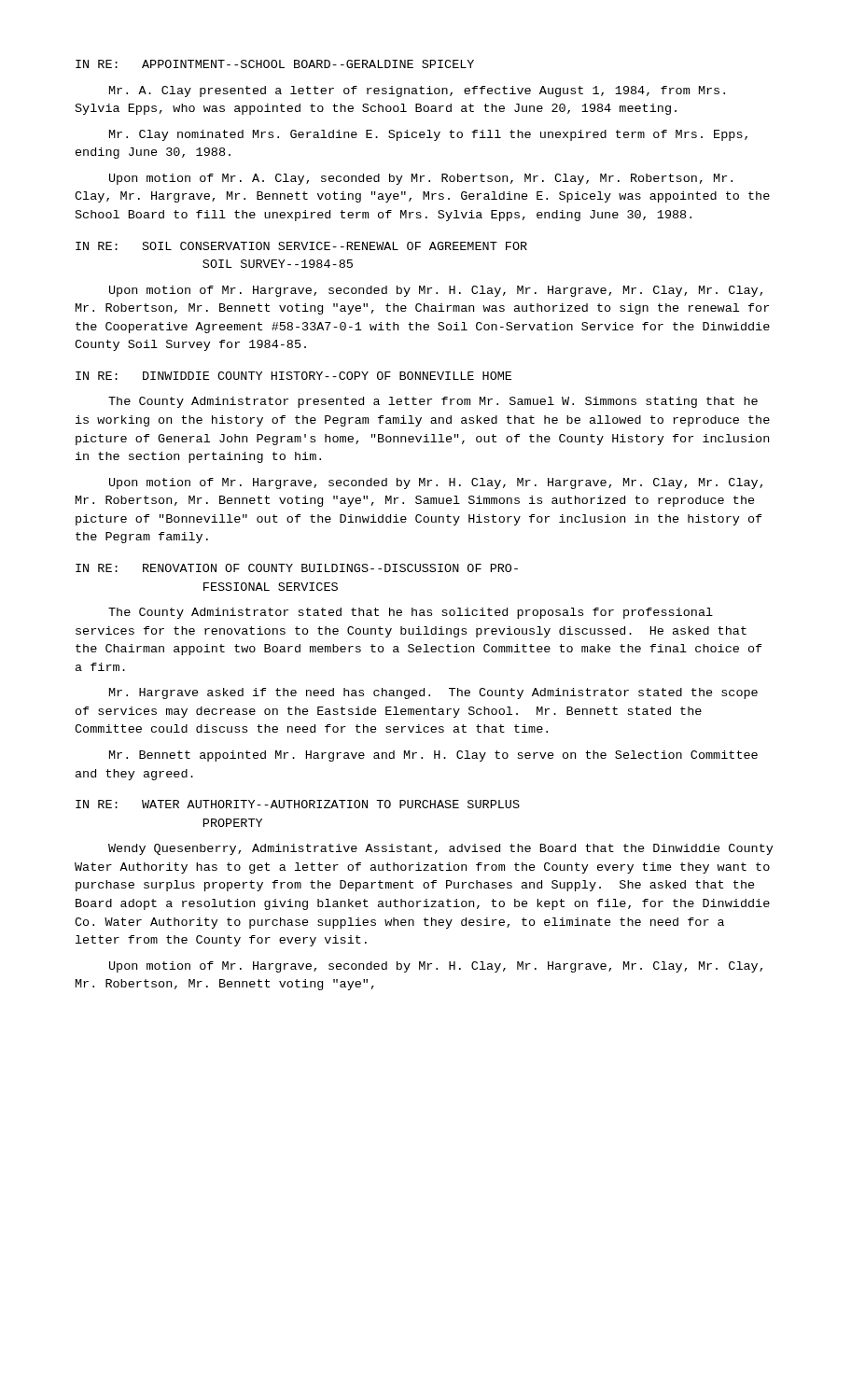Click on the section header containing "IN RE: RENOVATION OF COUNTY BUILDINGS--DISCUSSION OF"

[x=297, y=578]
